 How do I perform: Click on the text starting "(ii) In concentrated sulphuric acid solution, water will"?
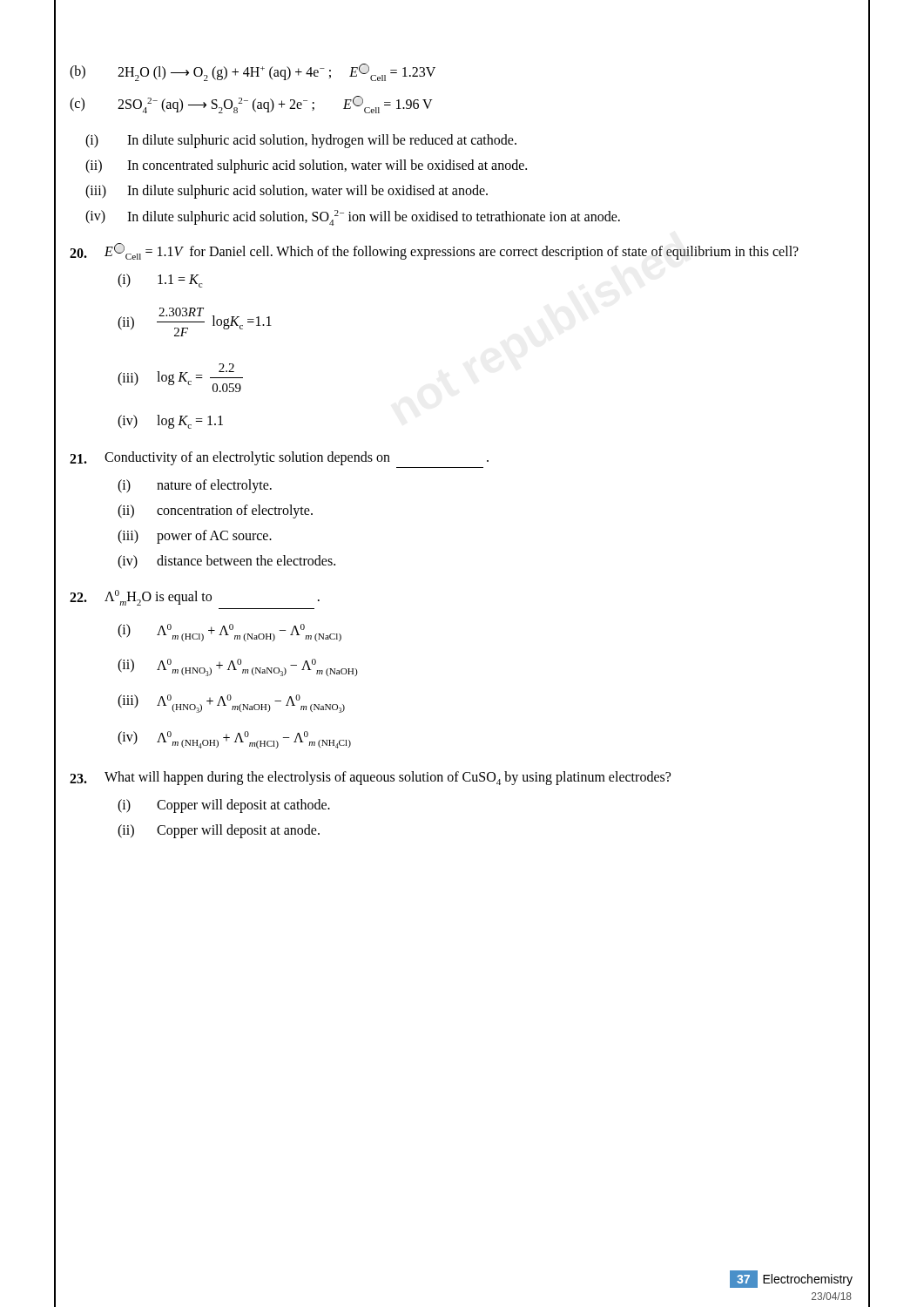pos(307,165)
